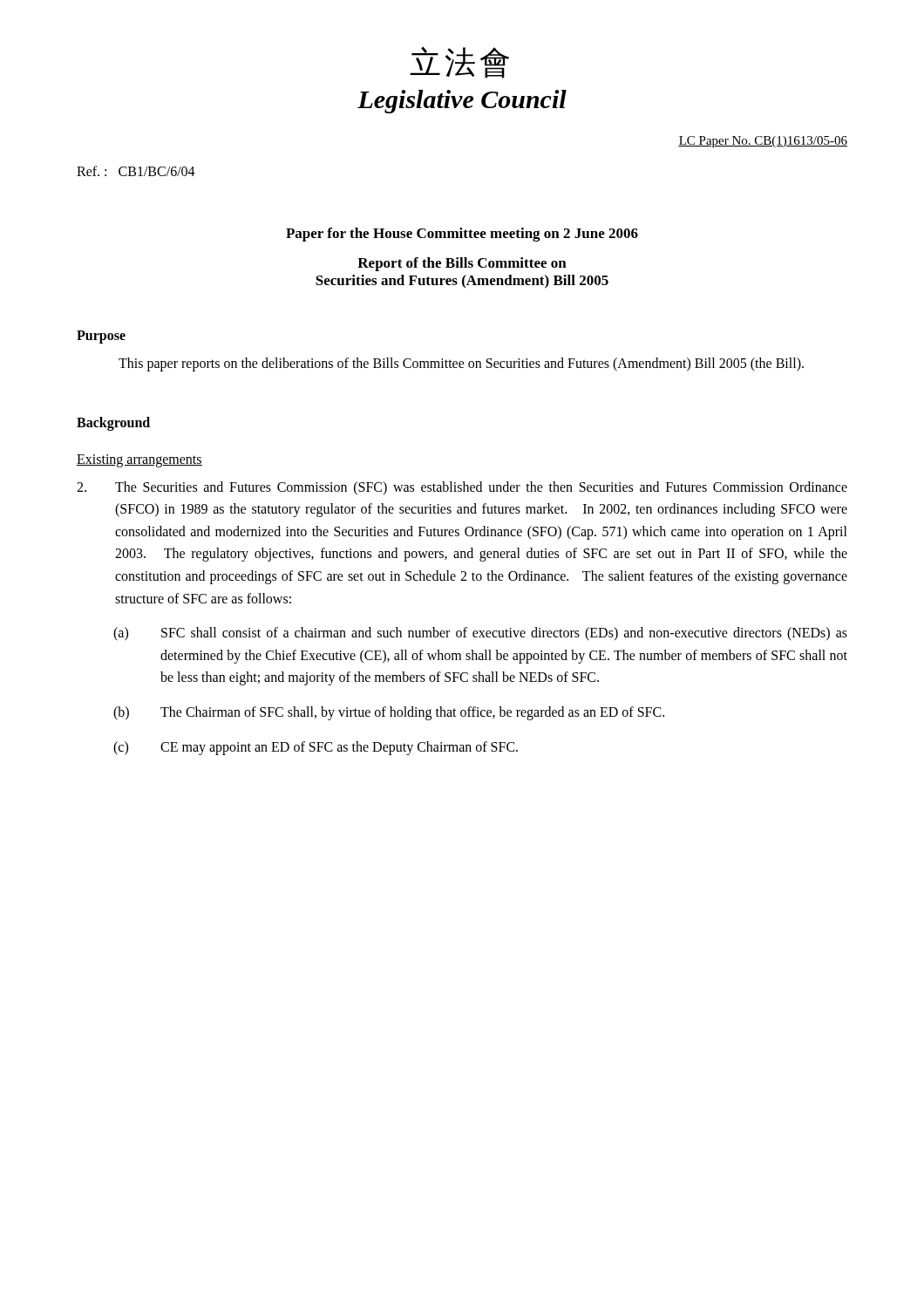The height and width of the screenshot is (1308, 924).
Task: Locate the logo
Action: [462, 59]
